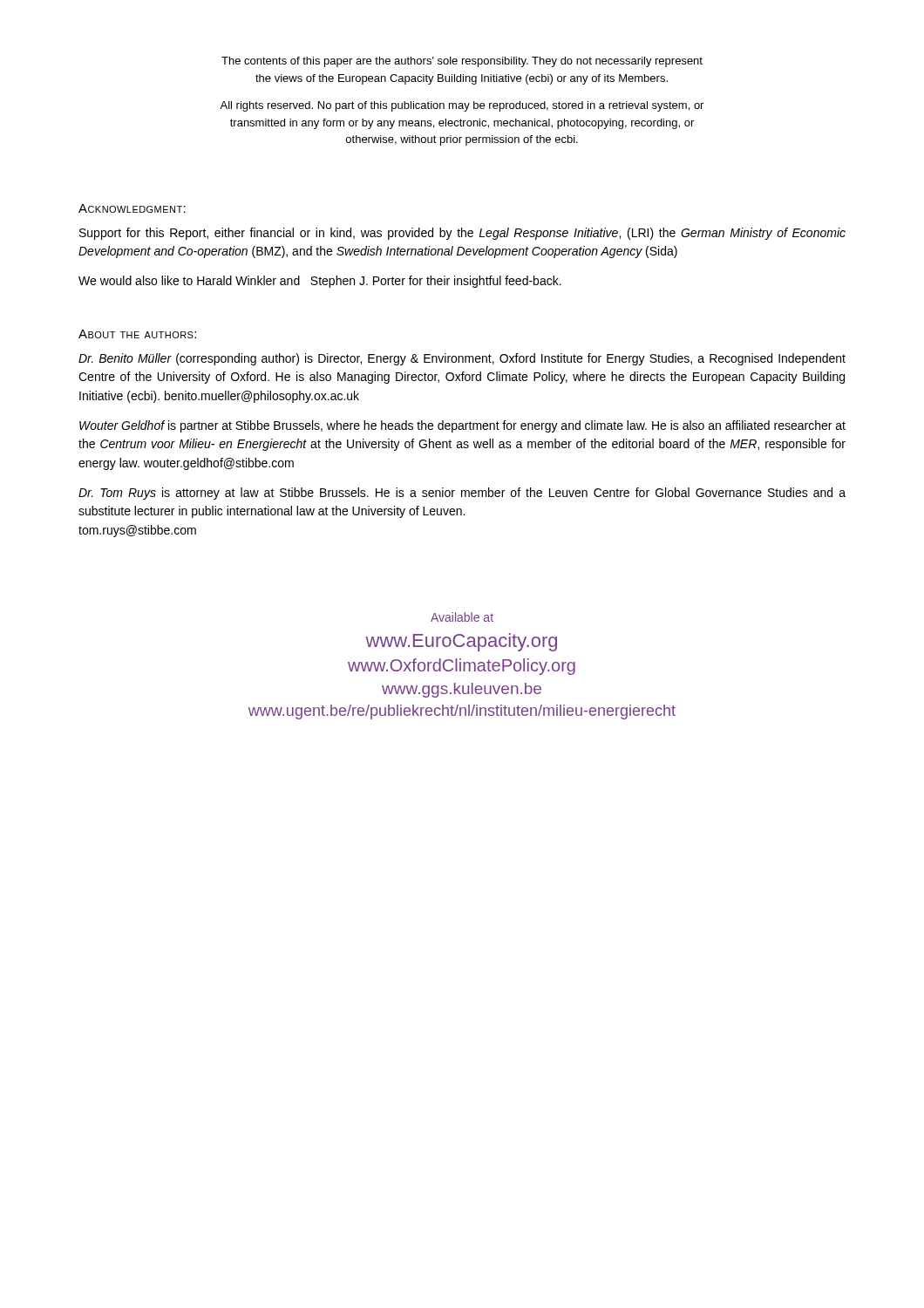
Task: Select the text block that reads "Dr. Tom Ruys is attorney at law"
Action: point(462,511)
